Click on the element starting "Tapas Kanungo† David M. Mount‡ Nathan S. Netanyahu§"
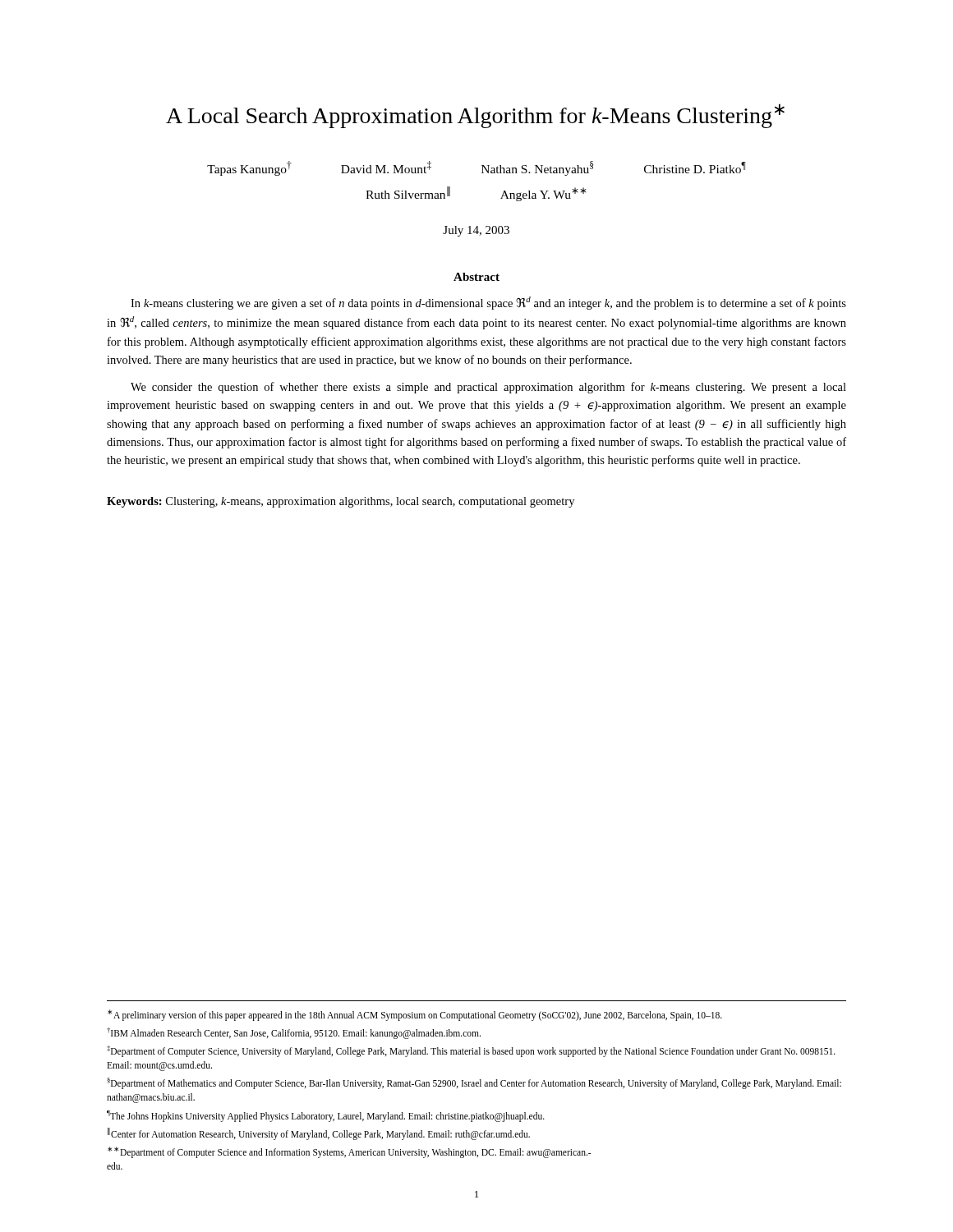This screenshot has height=1232, width=953. (x=476, y=181)
